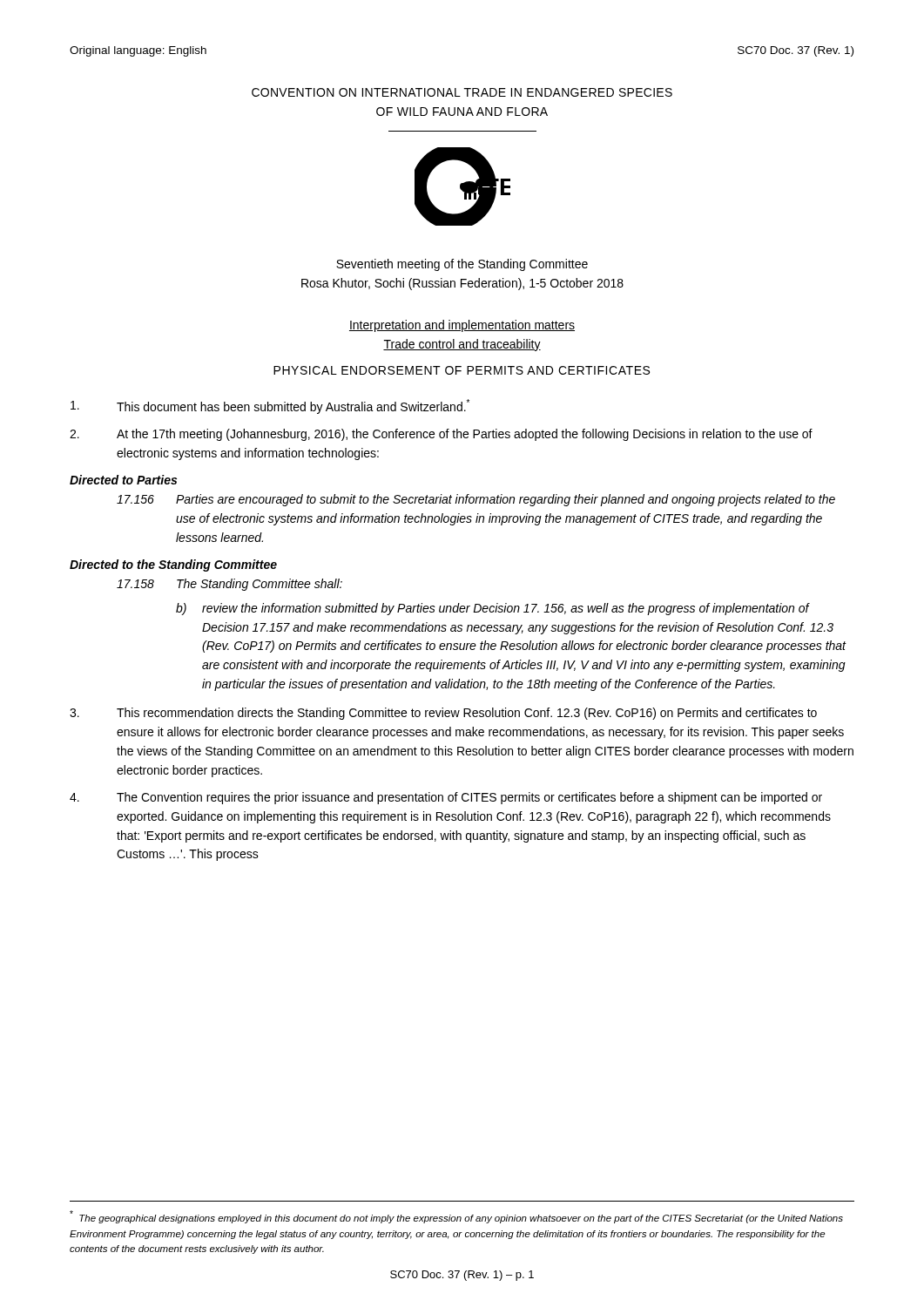Viewport: 924px width, 1307px height.
Task: Point to the block beginning "156 Parties are encouraged to submit to"
Action: coord(486,519)
